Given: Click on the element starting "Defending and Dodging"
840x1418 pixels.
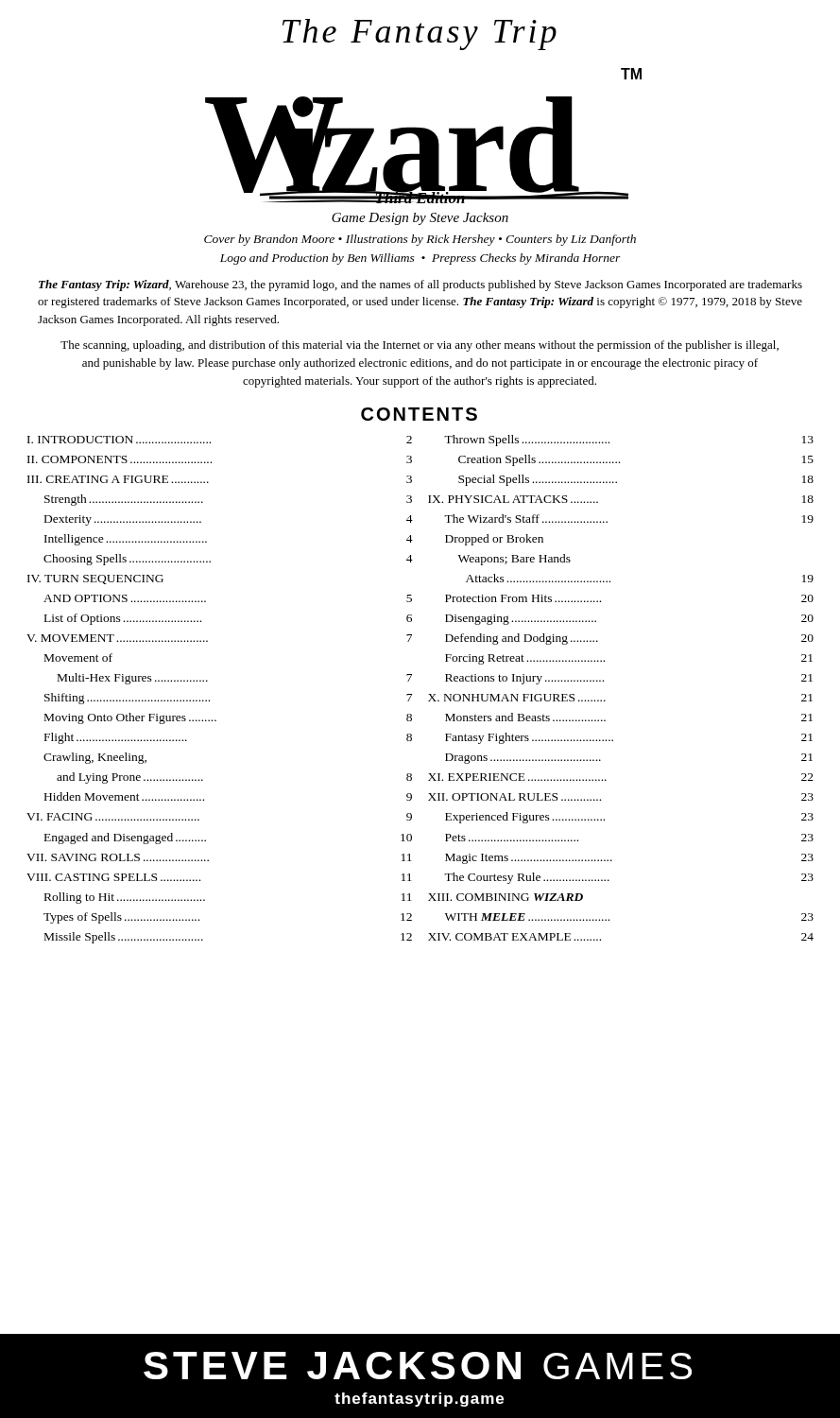Looking at the screenshot, I should pos(515,639).
